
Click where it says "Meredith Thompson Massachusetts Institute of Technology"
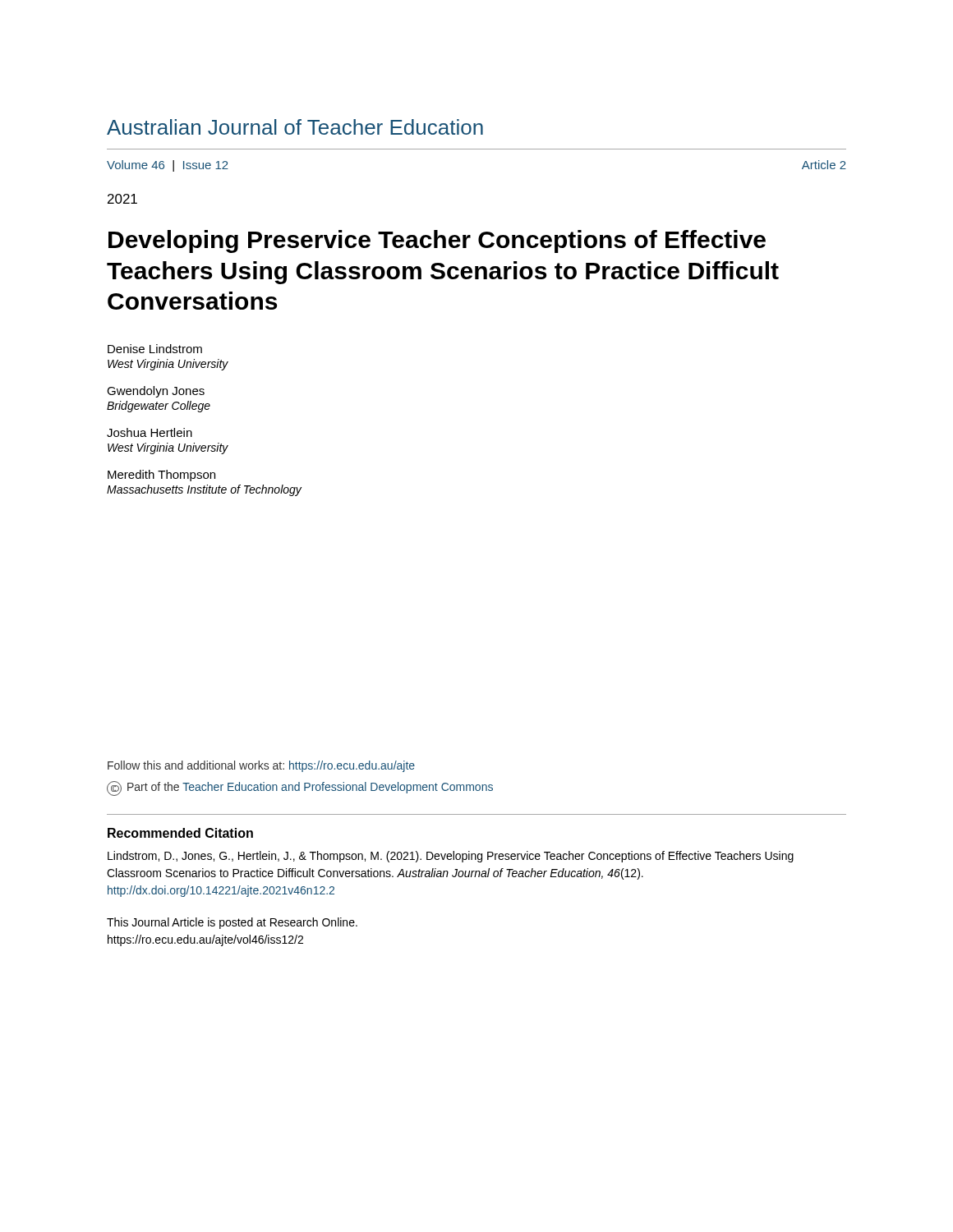pyautogui.click(x=161, y=476)
